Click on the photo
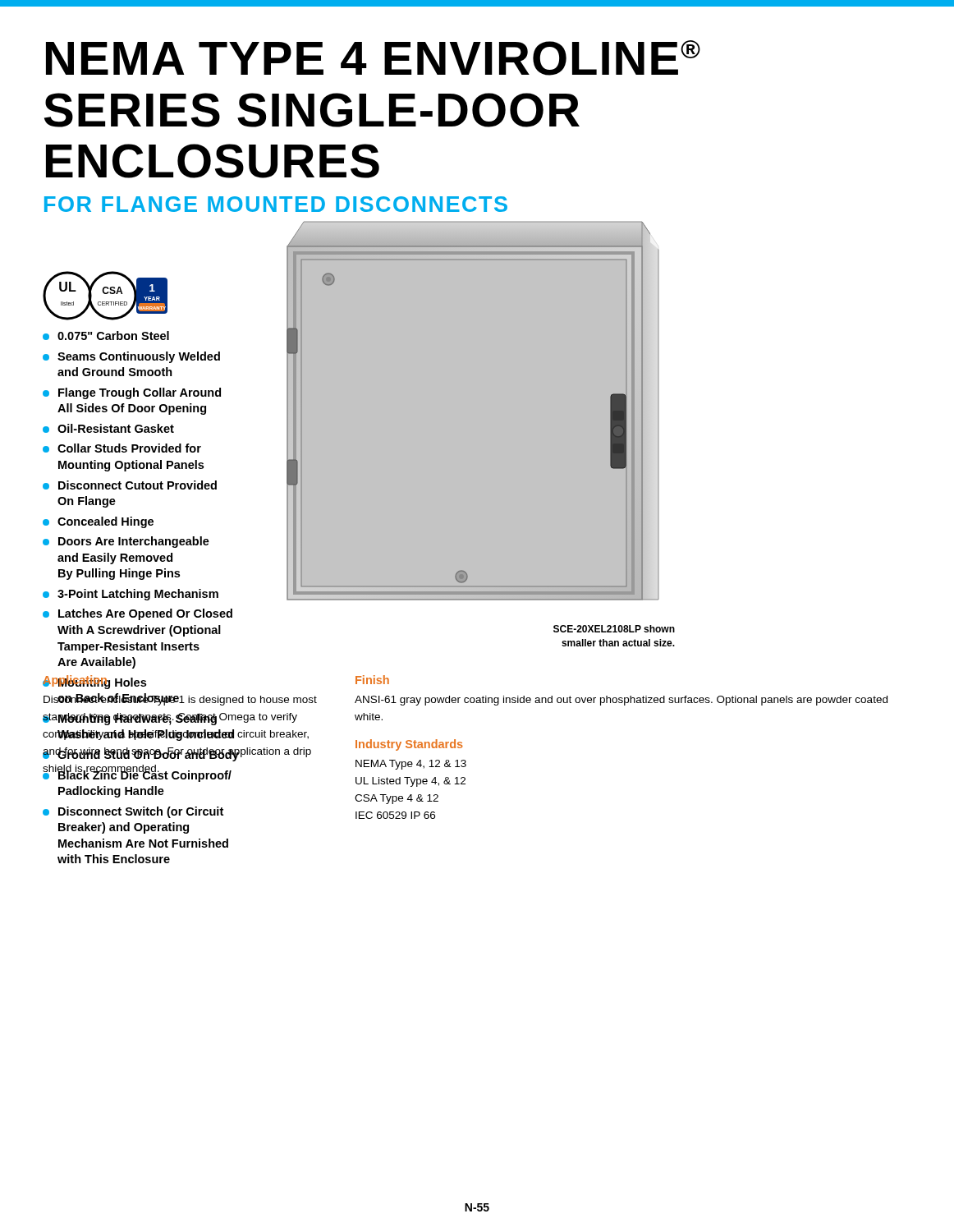Image resolution: width=954 pixels, height=1232 pixels. pyautogui.click(x=474, y=415)
